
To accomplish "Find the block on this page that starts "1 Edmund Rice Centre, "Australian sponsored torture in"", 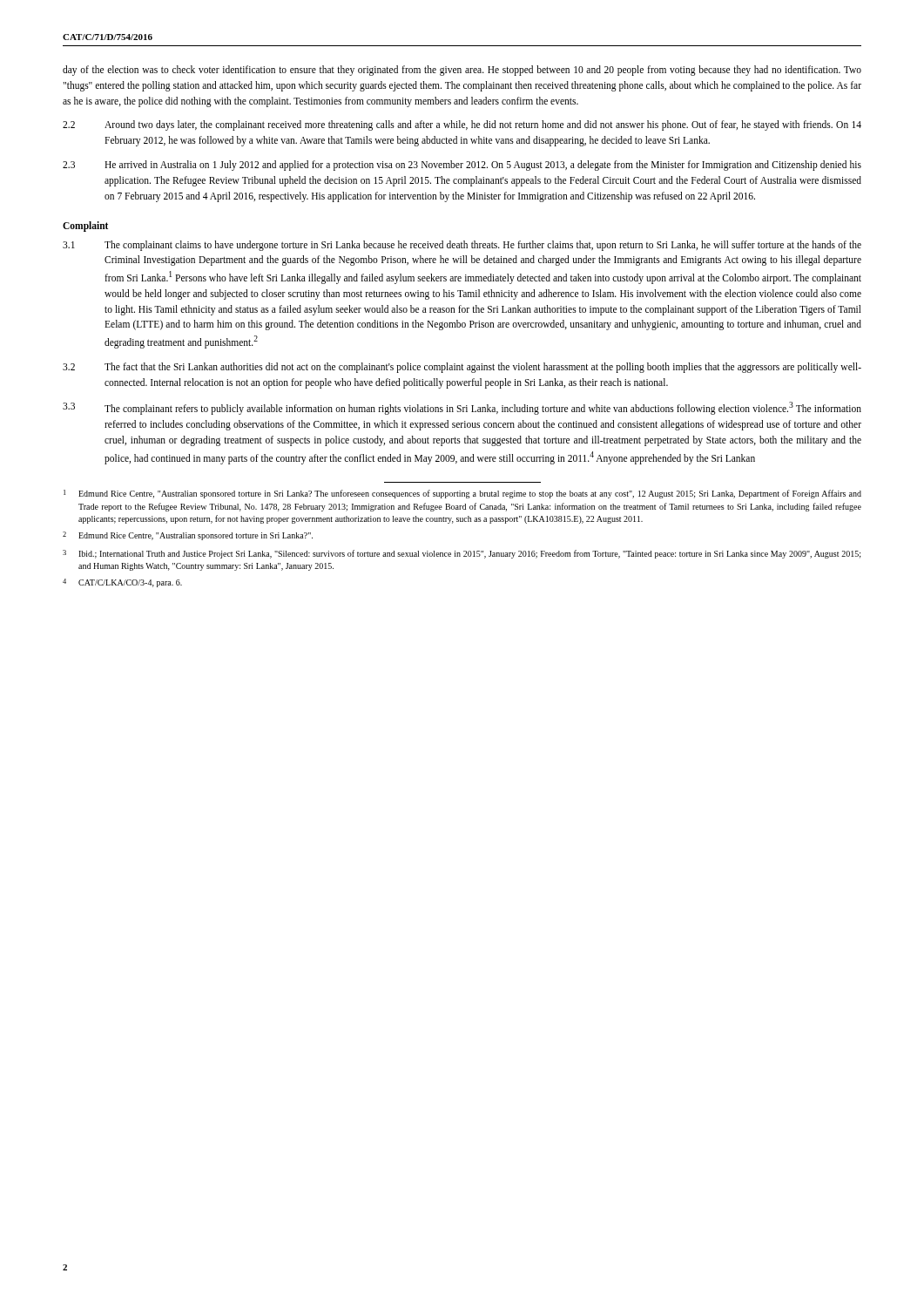I will click(462, 507).
